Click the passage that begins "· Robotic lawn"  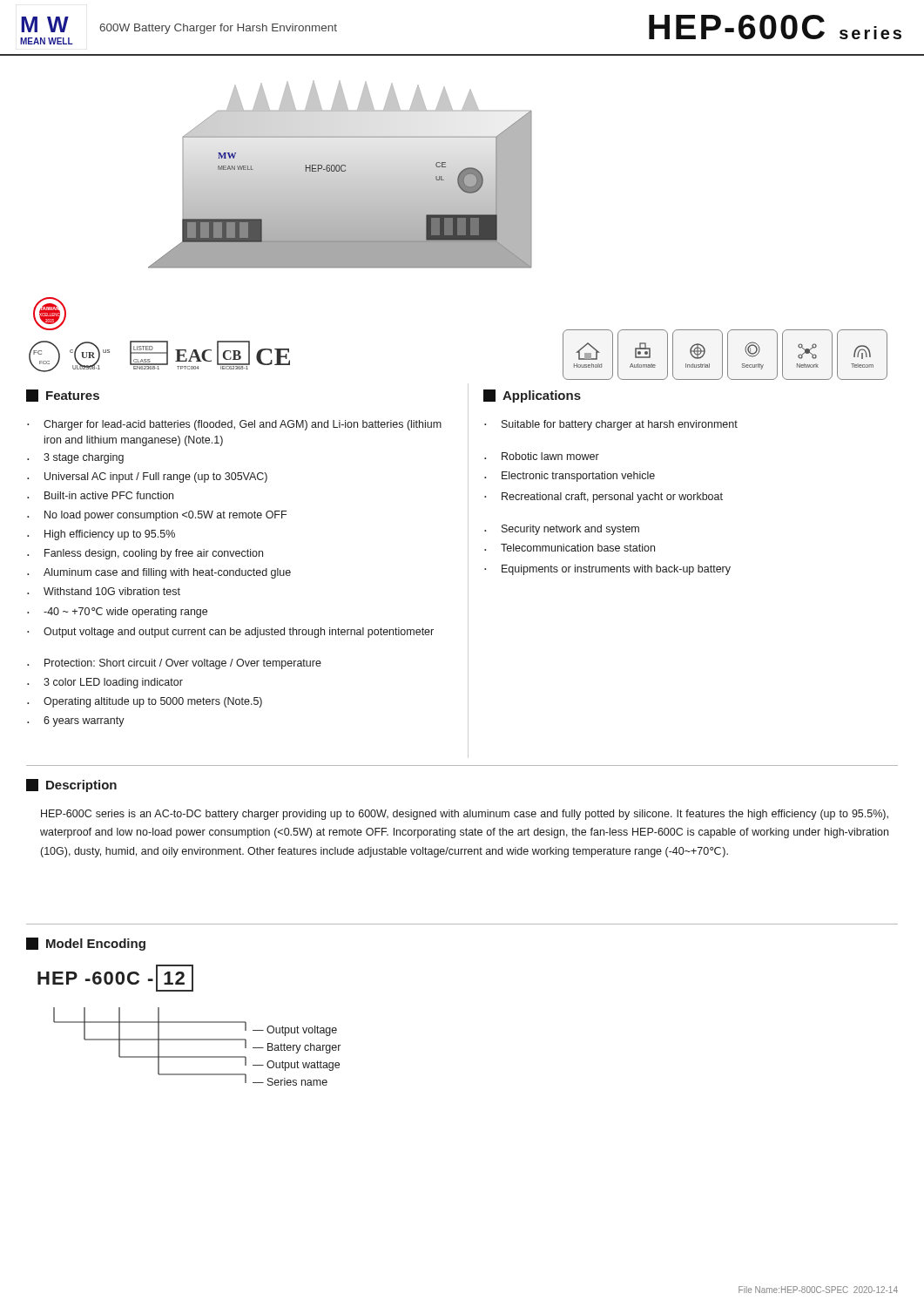click(541, 459)
